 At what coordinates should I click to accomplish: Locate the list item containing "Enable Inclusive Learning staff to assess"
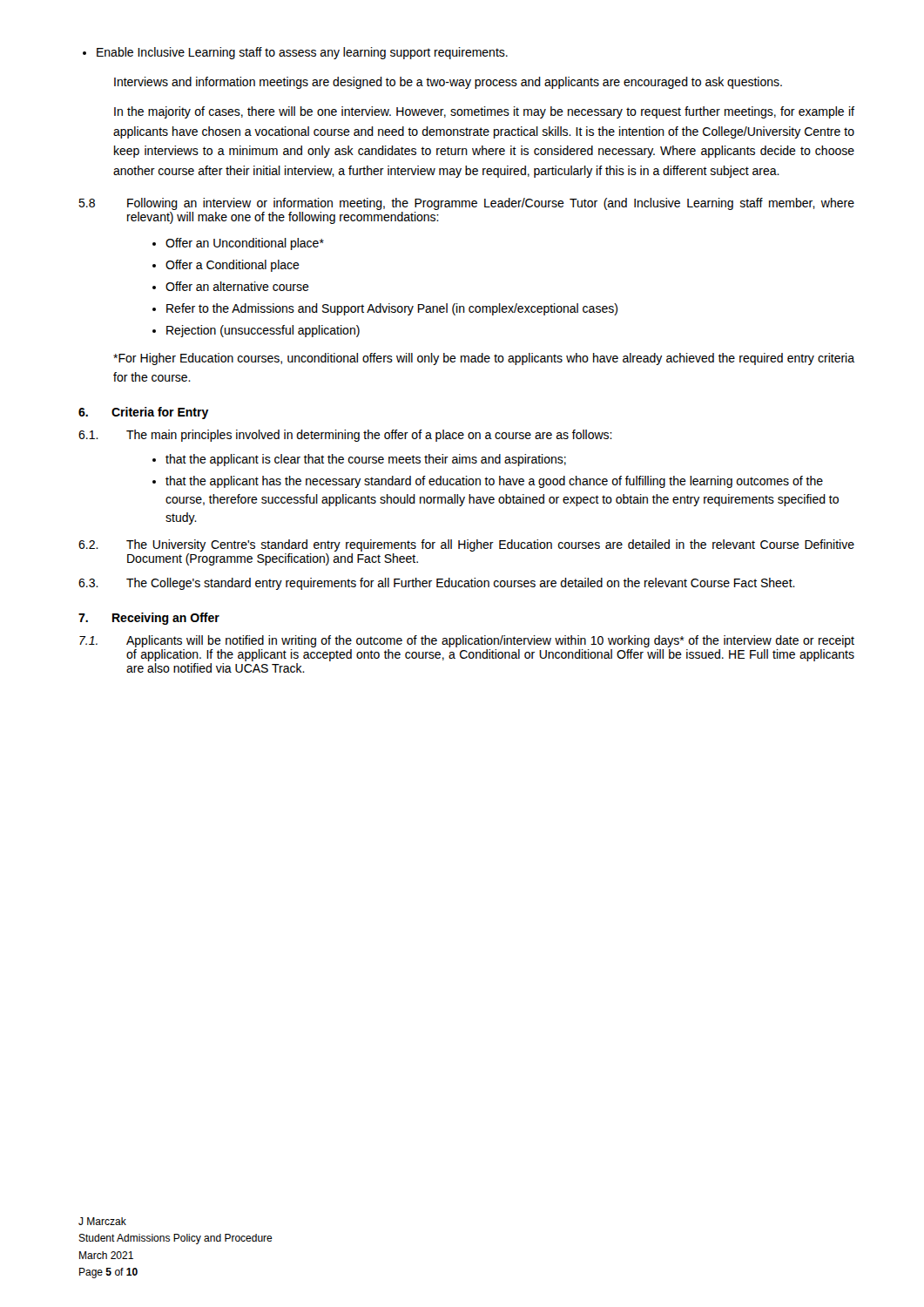(x=475, y=53)
